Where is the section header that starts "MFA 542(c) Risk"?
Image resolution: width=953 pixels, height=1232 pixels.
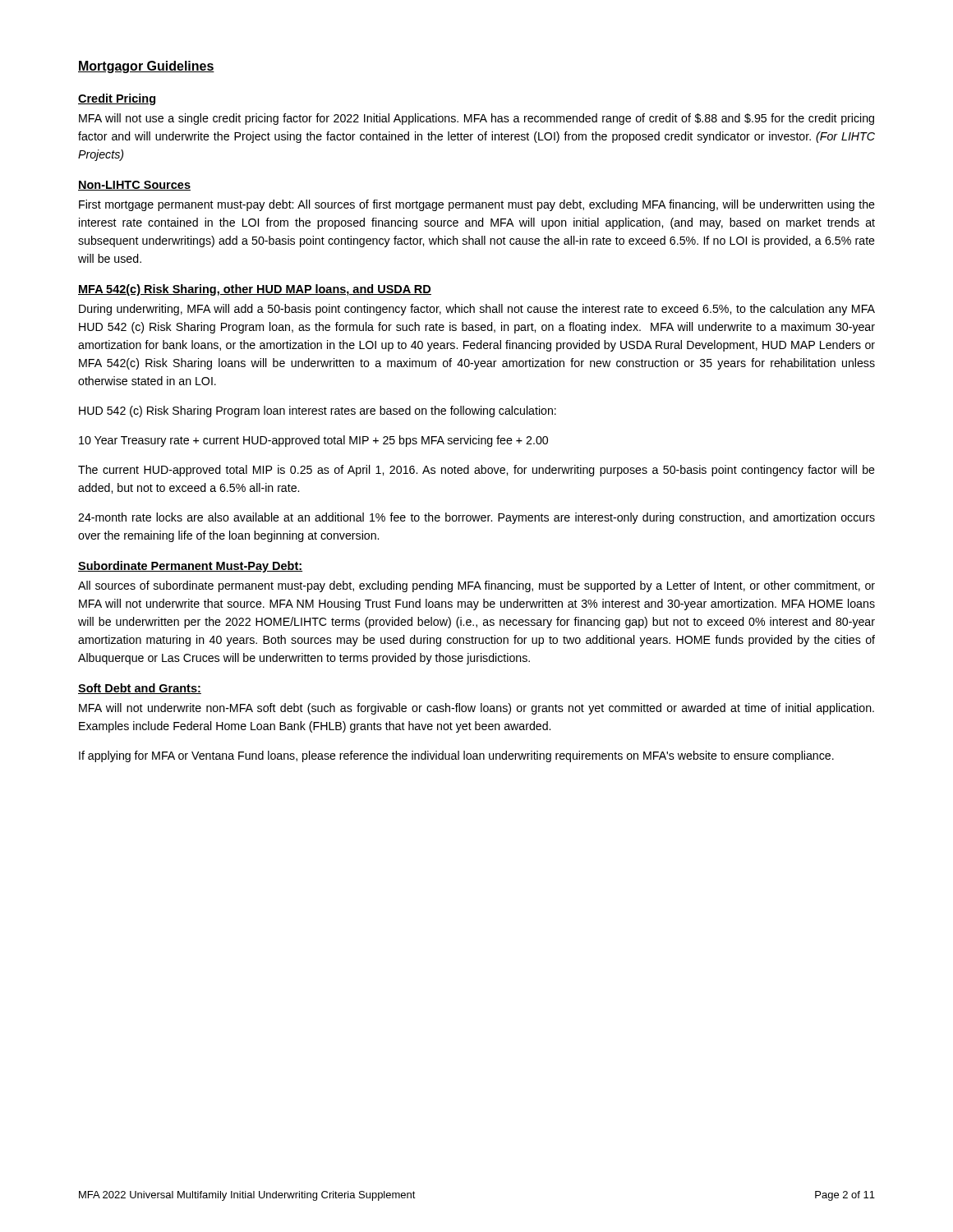coord(255,289)
